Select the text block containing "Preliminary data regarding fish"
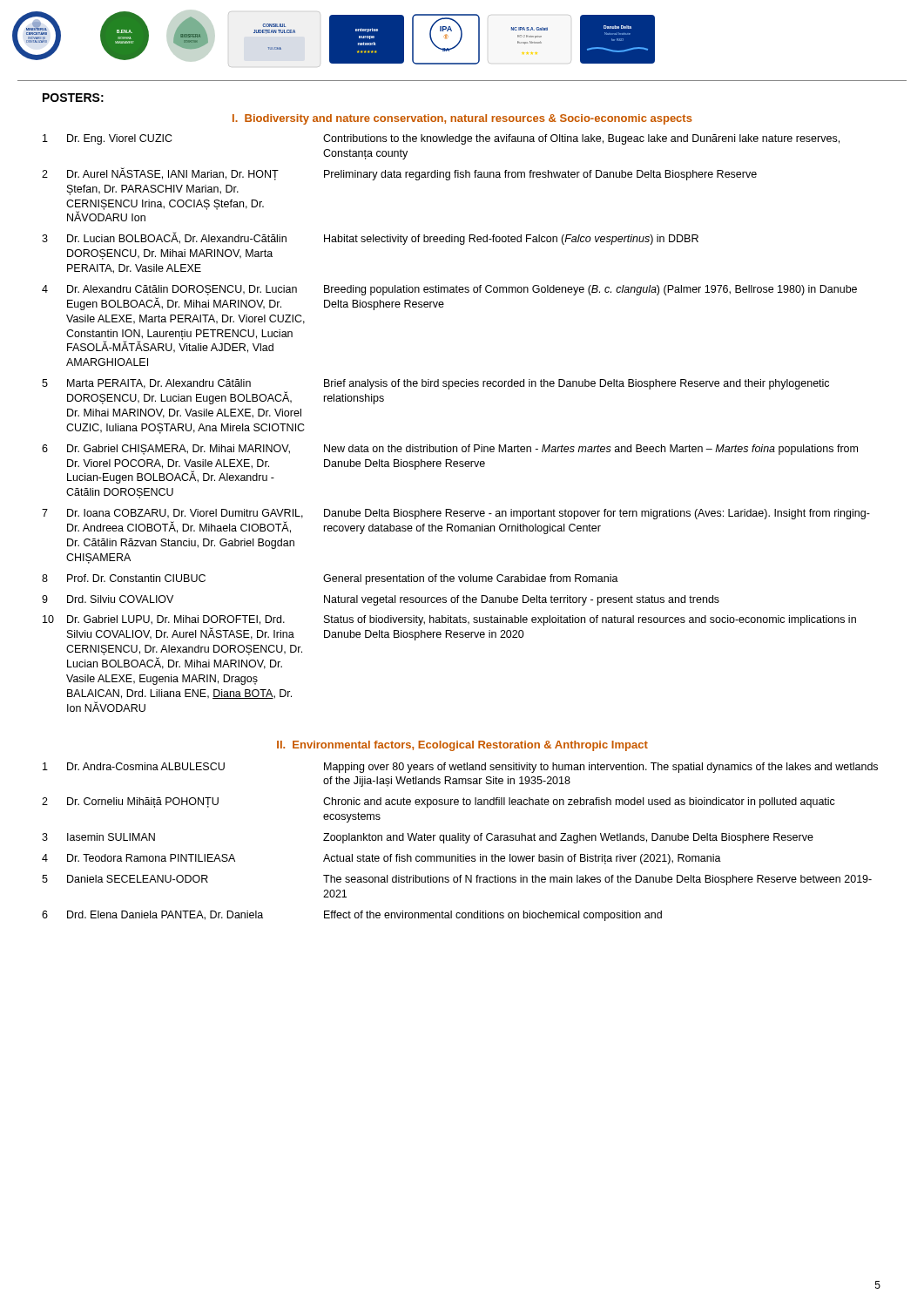This screenshot has height=1307, width=924. pyautogui.click(x=540, y=174)
